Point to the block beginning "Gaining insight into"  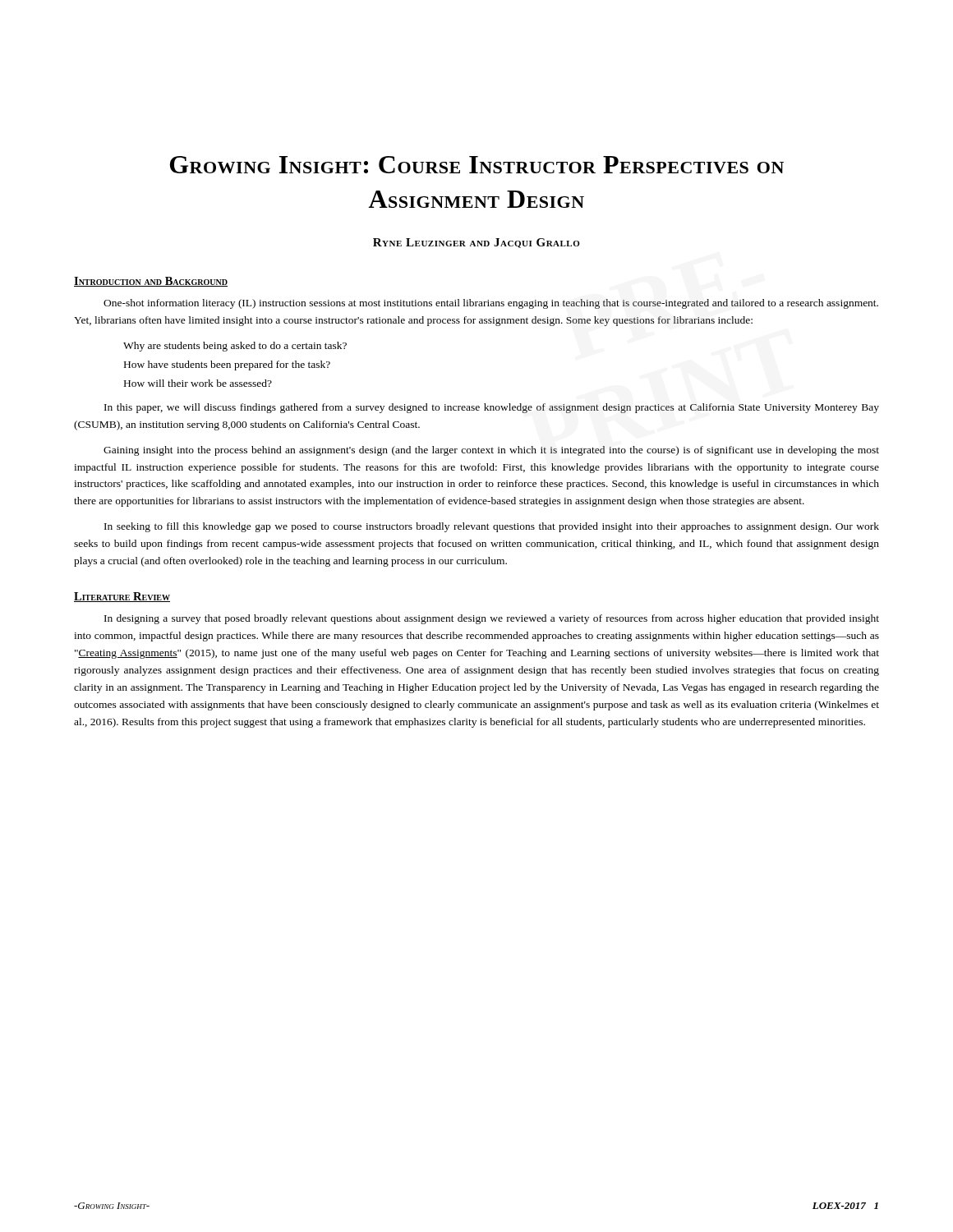(x=476, y=475)
